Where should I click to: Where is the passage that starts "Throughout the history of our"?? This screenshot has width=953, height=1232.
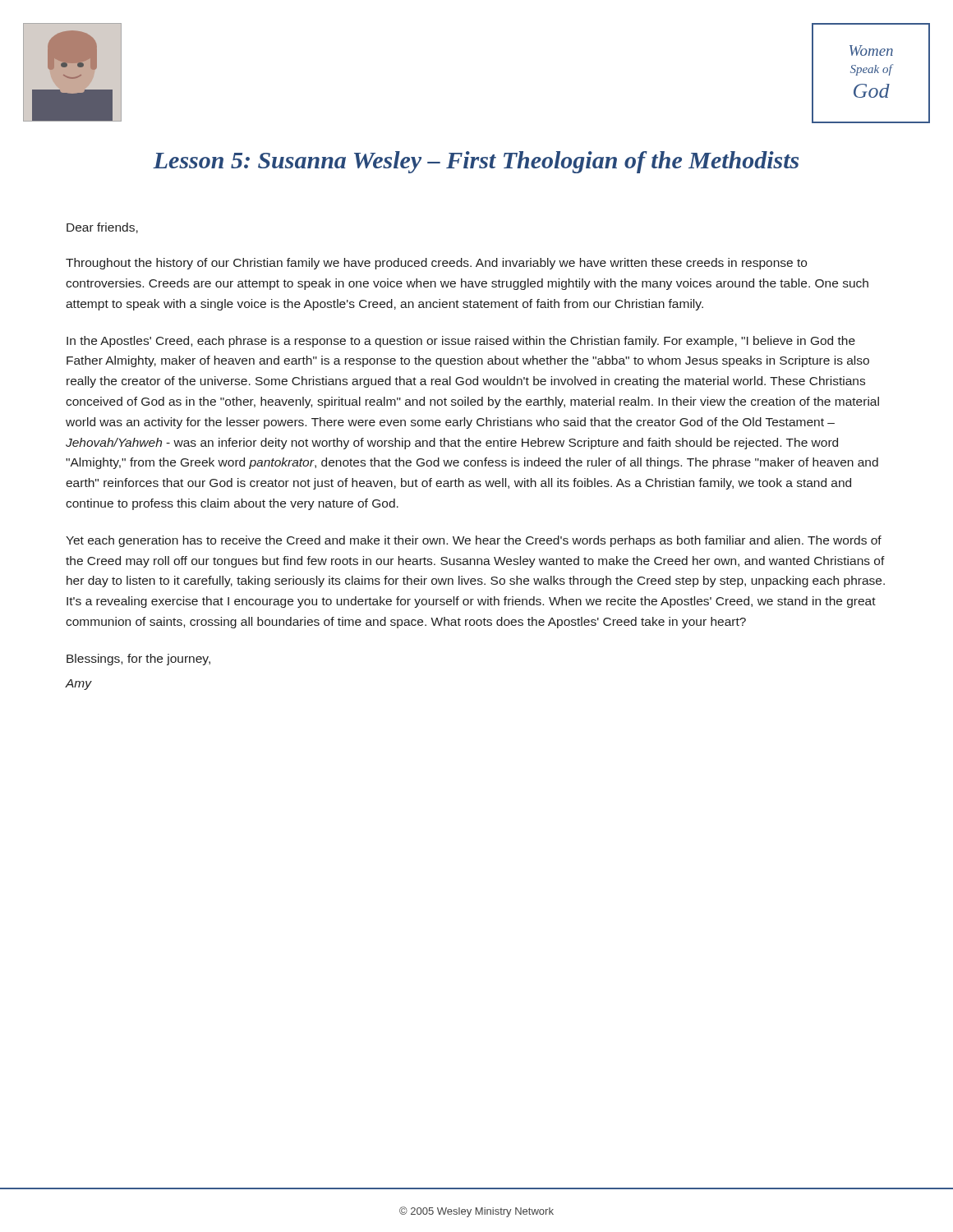(467, 283)
